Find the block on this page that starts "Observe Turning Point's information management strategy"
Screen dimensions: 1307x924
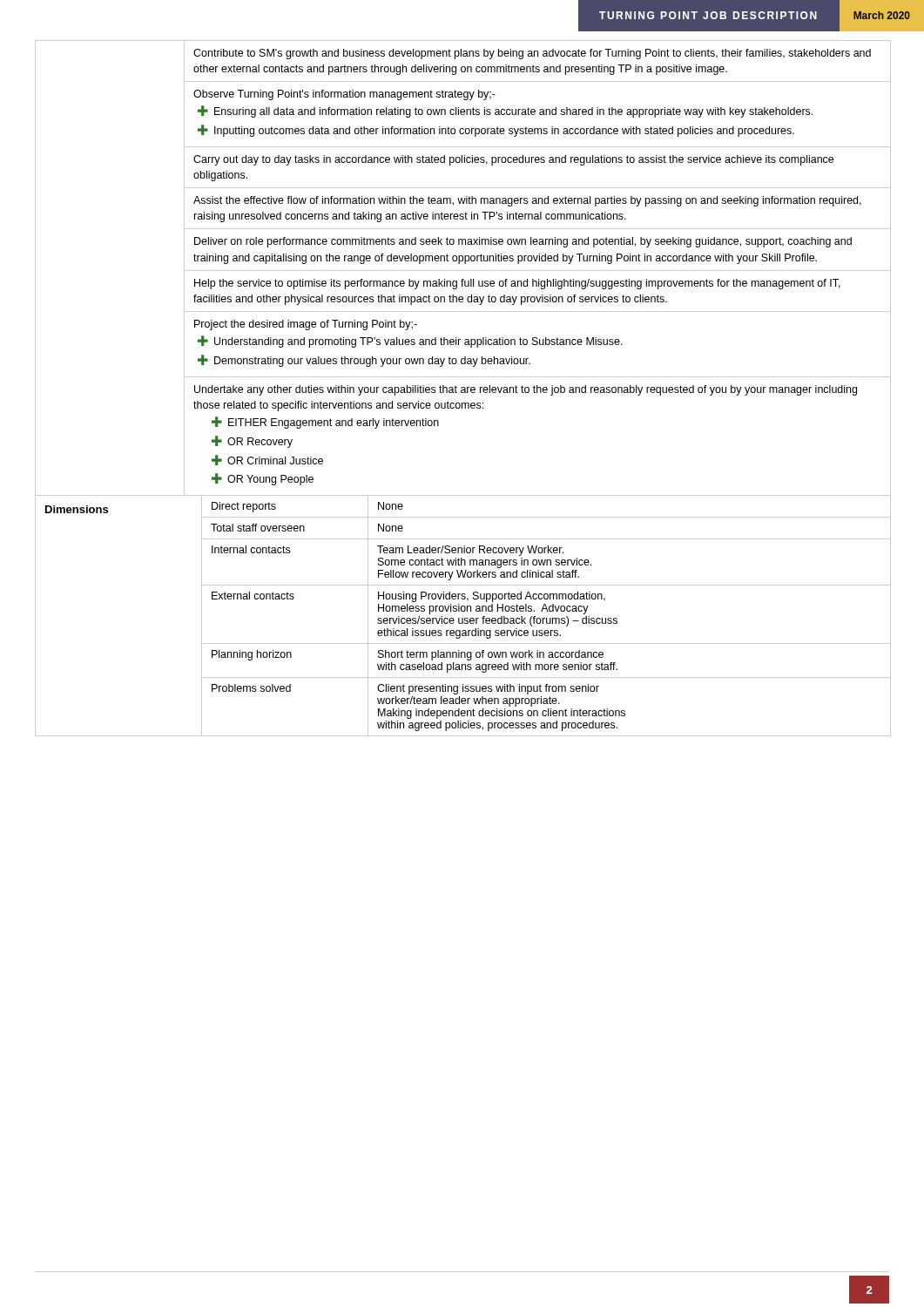pos(537,113)
